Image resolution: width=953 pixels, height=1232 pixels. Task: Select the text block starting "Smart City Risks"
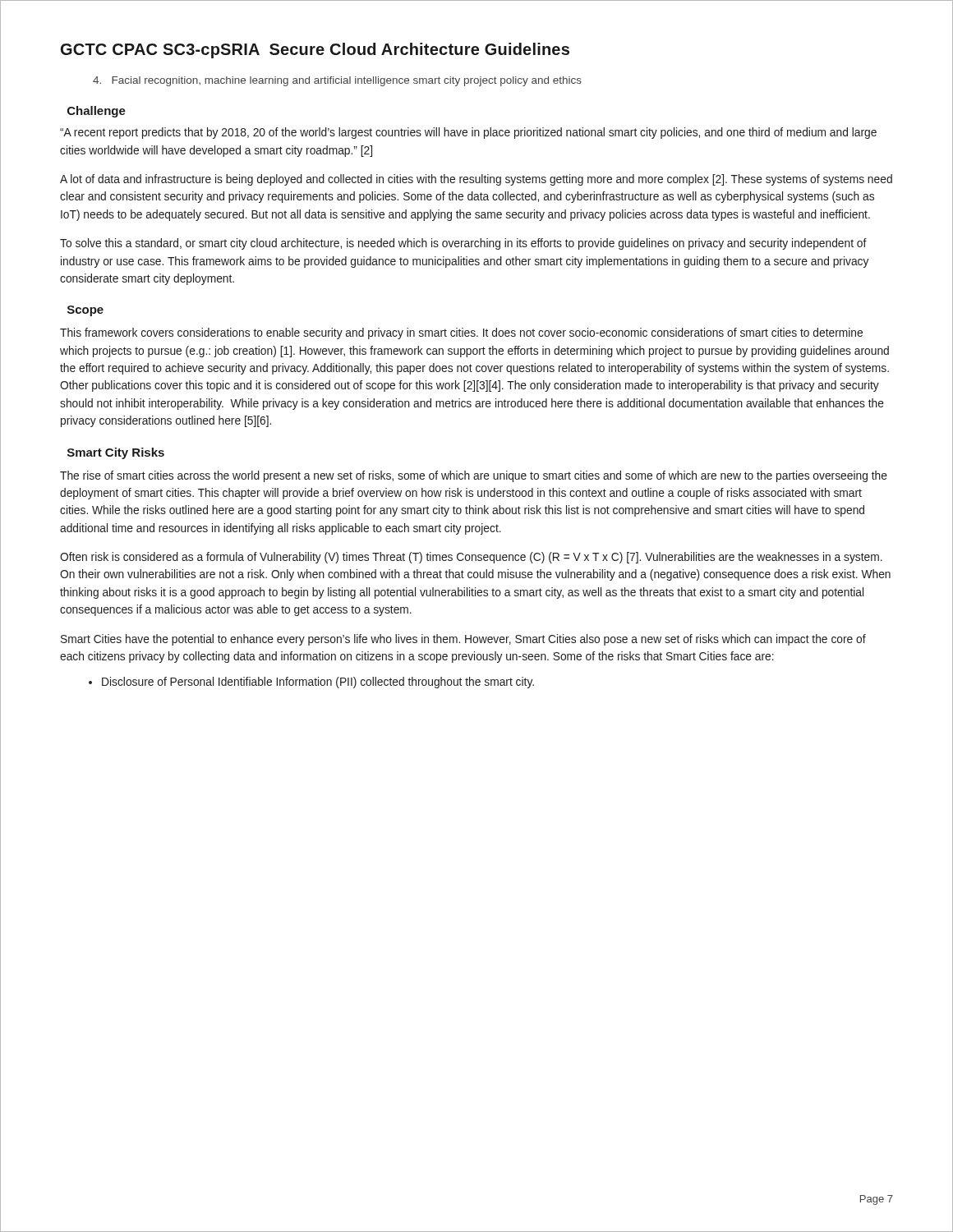pyautogui.click(x=114, y=452)
